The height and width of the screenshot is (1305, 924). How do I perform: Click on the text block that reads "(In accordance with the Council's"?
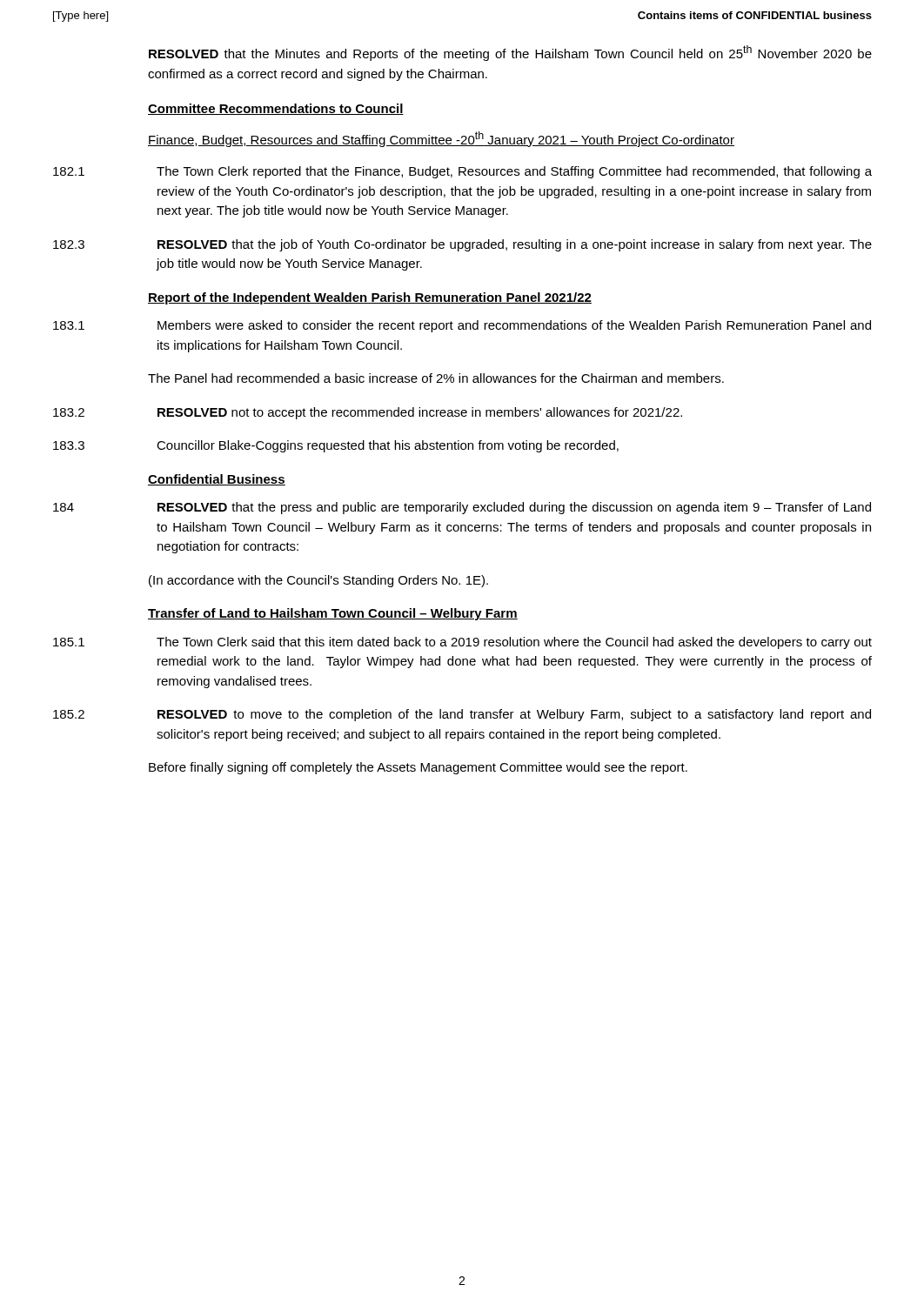pos(319,579)
